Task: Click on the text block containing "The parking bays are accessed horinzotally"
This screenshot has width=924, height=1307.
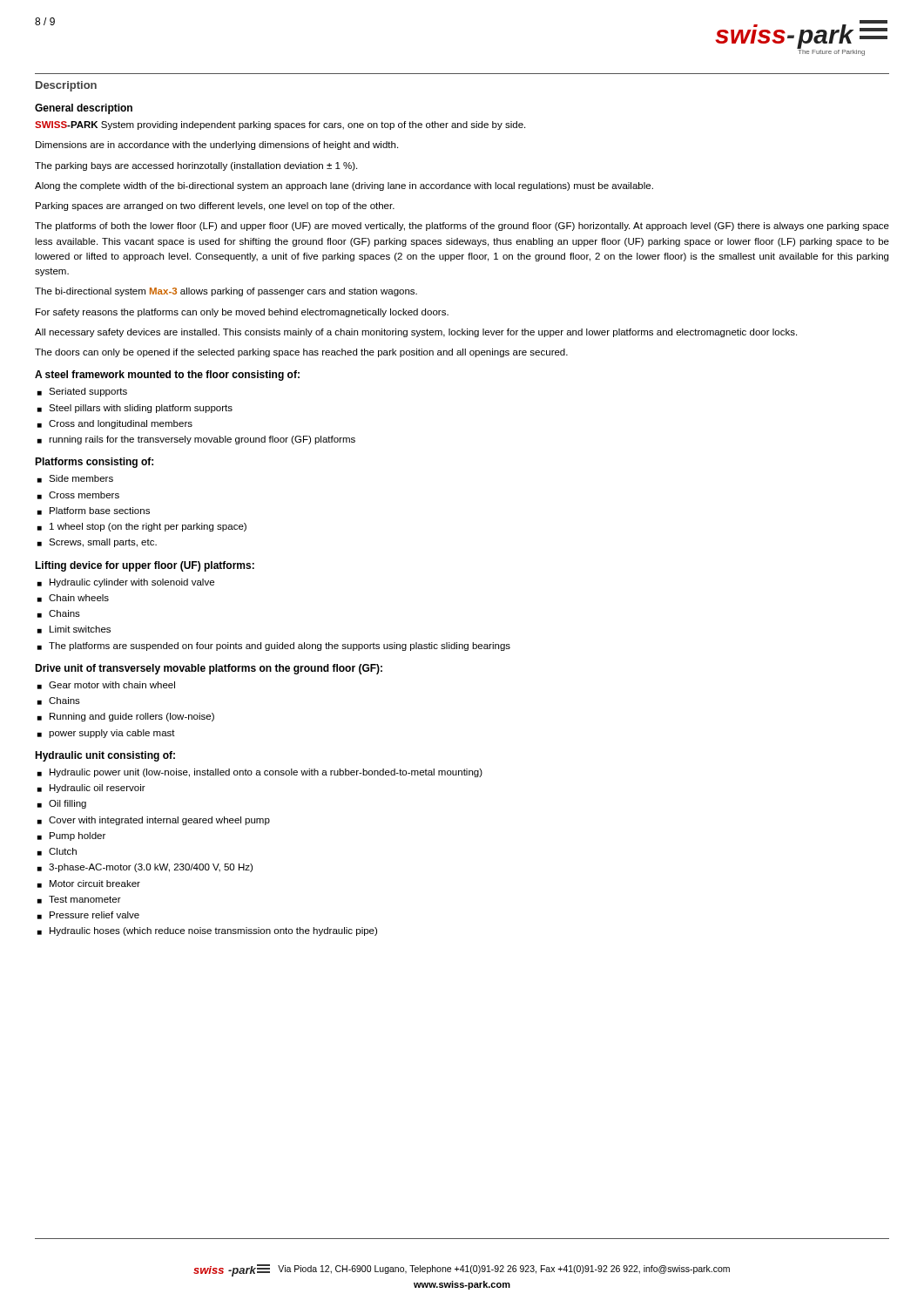Action: (197, 165)
